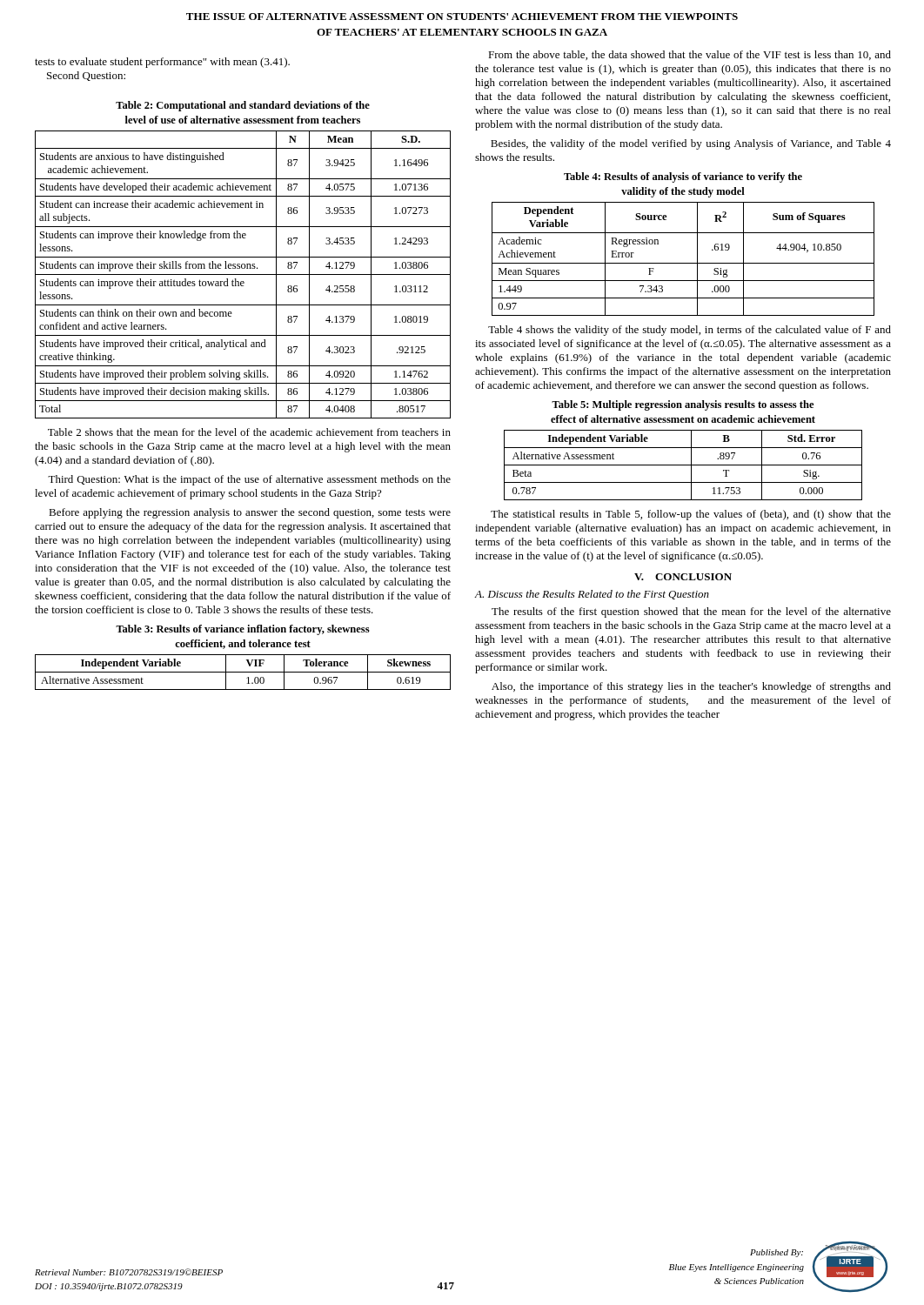The image size is (924, 1305).
Task: Locate the block of text that opens with "Besides, the validity of the"
Action: [x=683, y=150]
